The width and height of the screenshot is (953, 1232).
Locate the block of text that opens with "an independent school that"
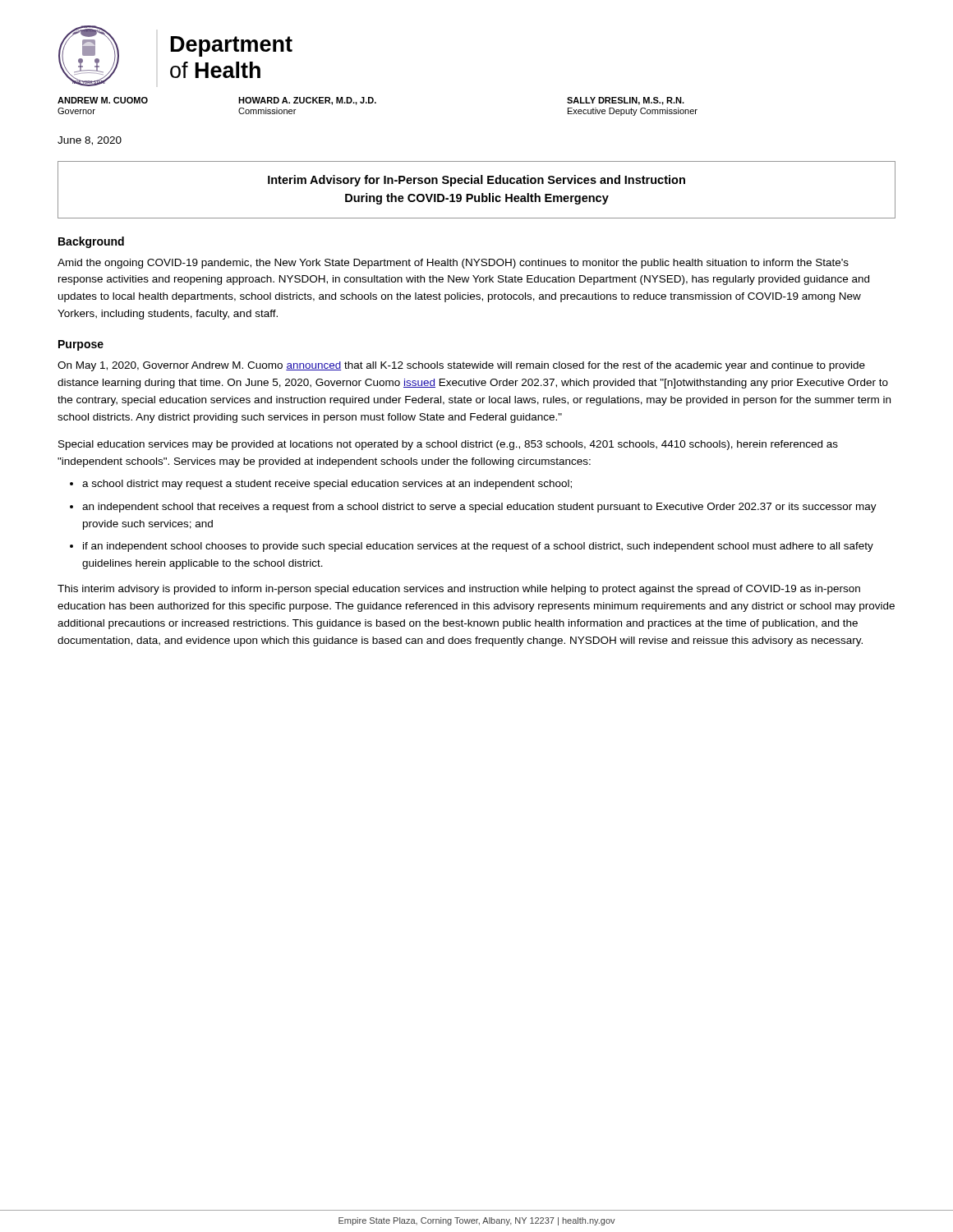coord(479,515)
